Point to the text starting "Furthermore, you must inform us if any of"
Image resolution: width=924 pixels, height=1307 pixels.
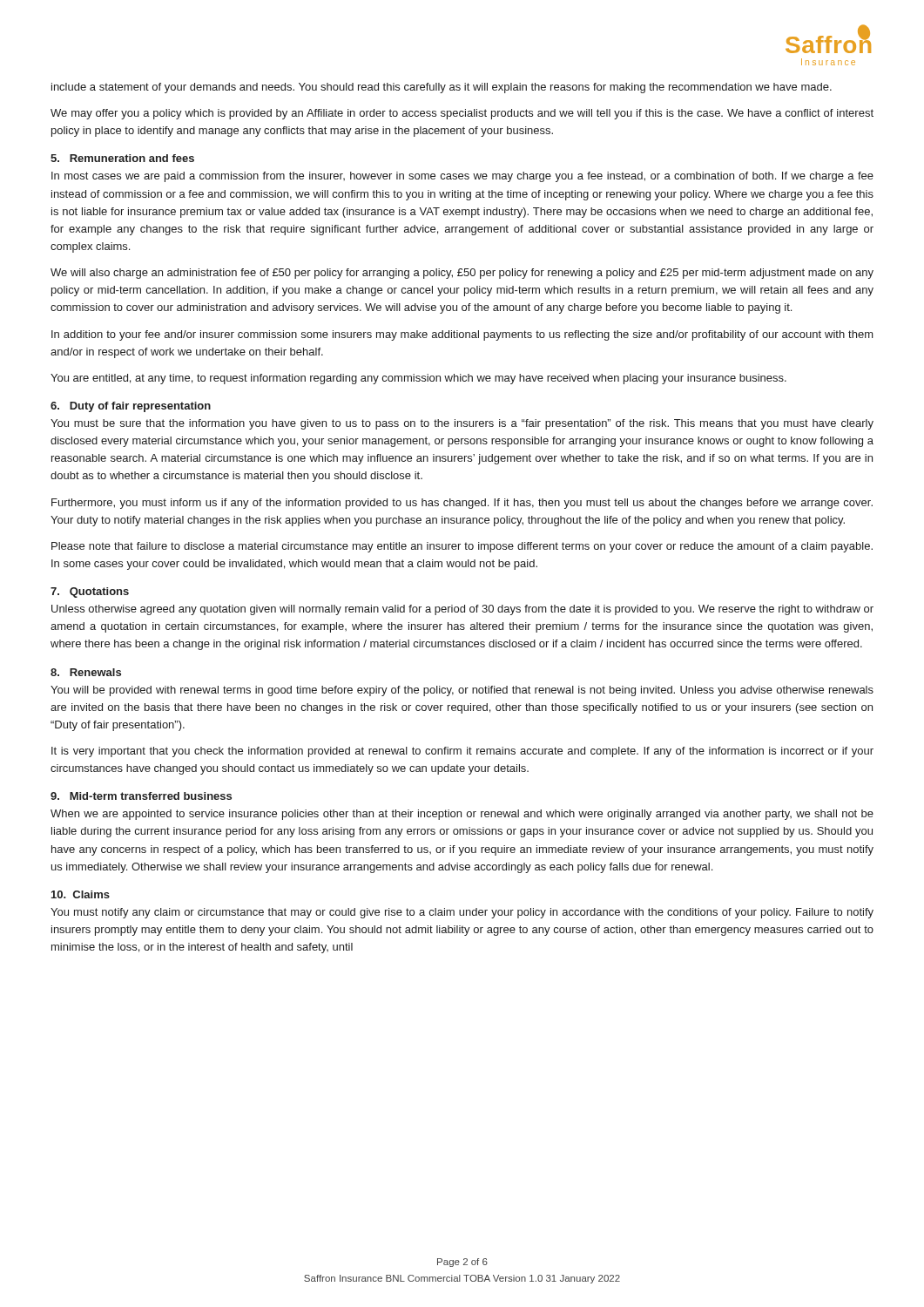462,511
